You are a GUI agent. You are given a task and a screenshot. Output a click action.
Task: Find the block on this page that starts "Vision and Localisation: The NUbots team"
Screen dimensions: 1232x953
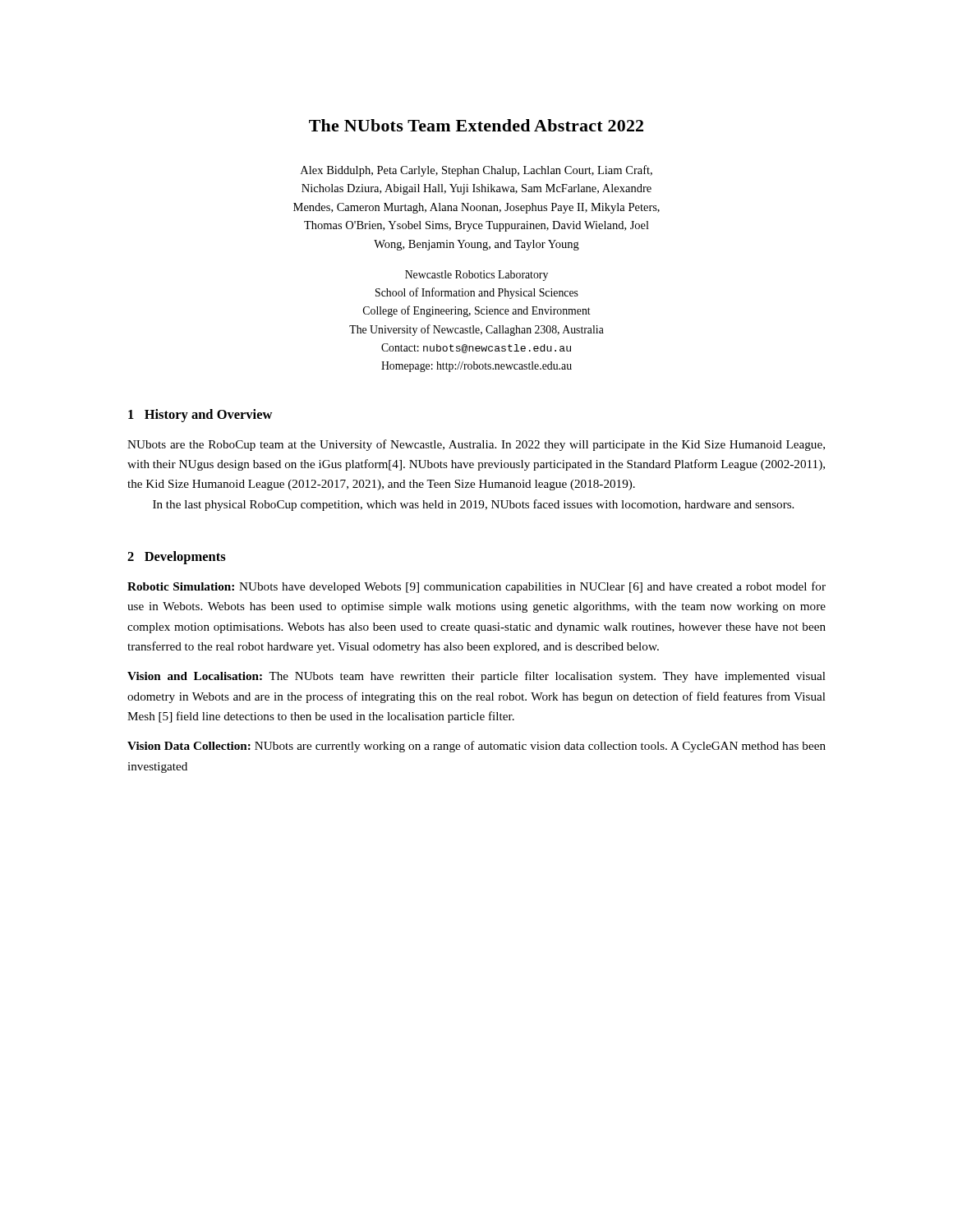coord(476,696)
